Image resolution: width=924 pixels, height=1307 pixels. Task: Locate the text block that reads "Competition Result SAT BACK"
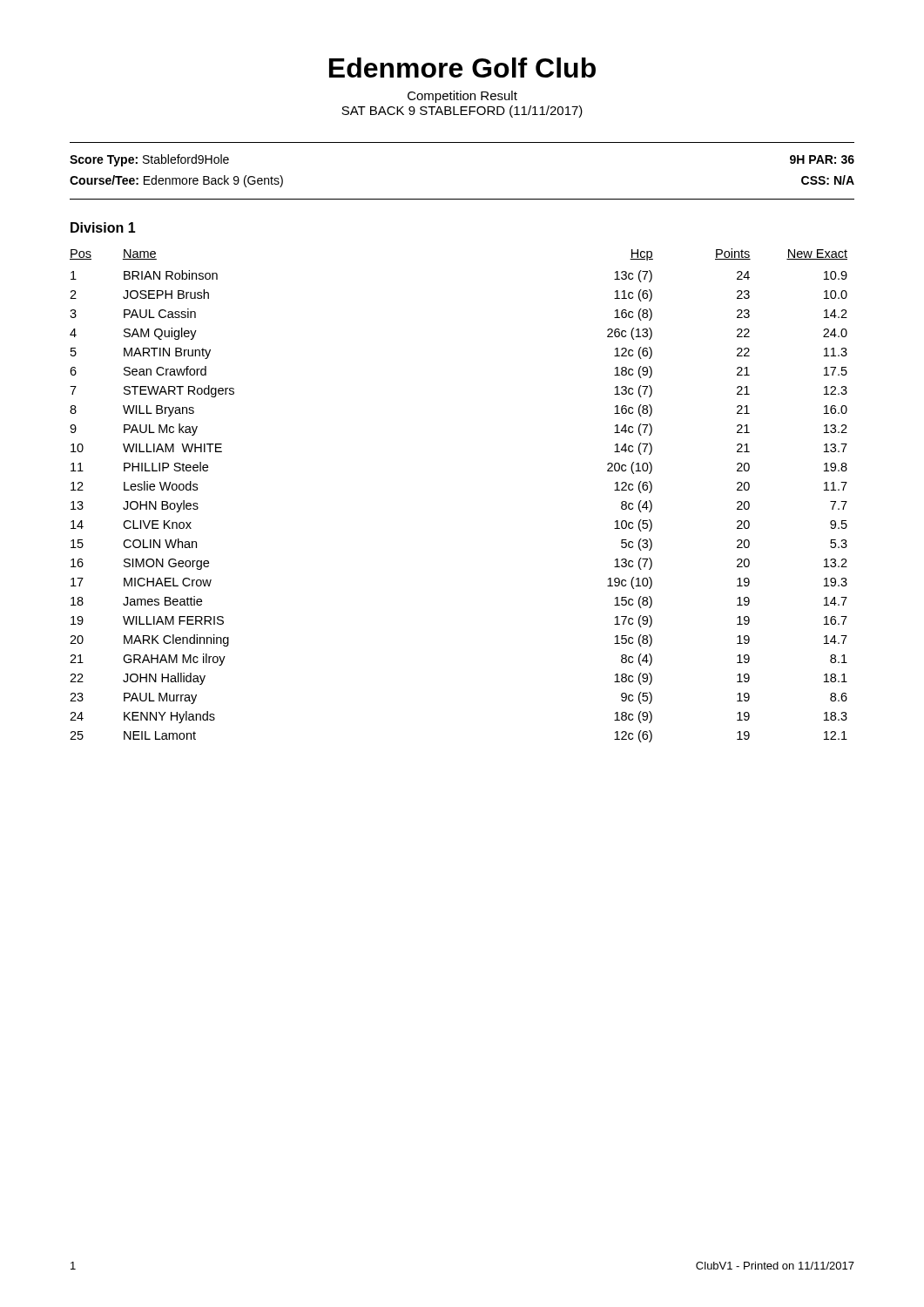point(462,103)
